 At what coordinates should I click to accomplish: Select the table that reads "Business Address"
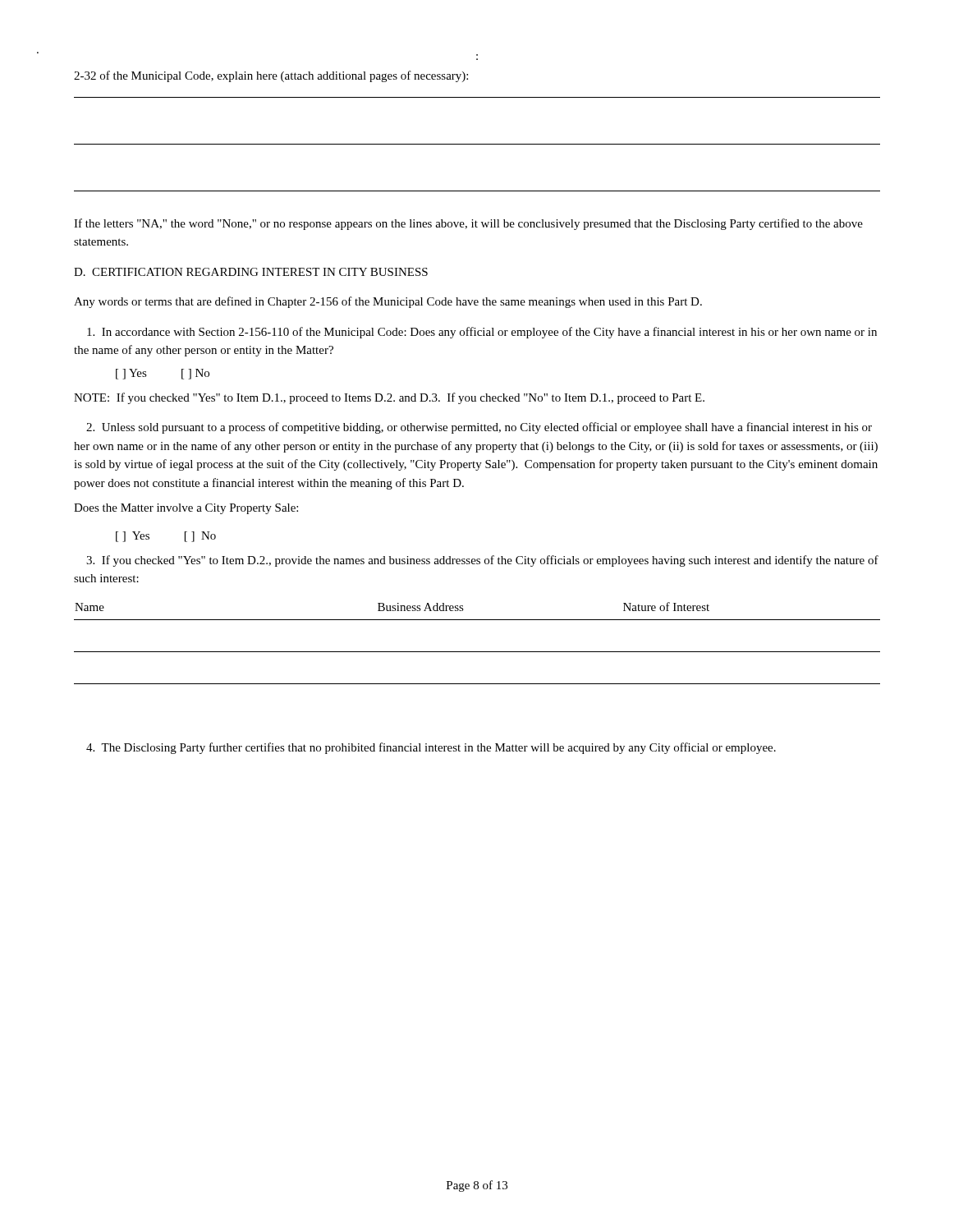click(x=477, y=657)
